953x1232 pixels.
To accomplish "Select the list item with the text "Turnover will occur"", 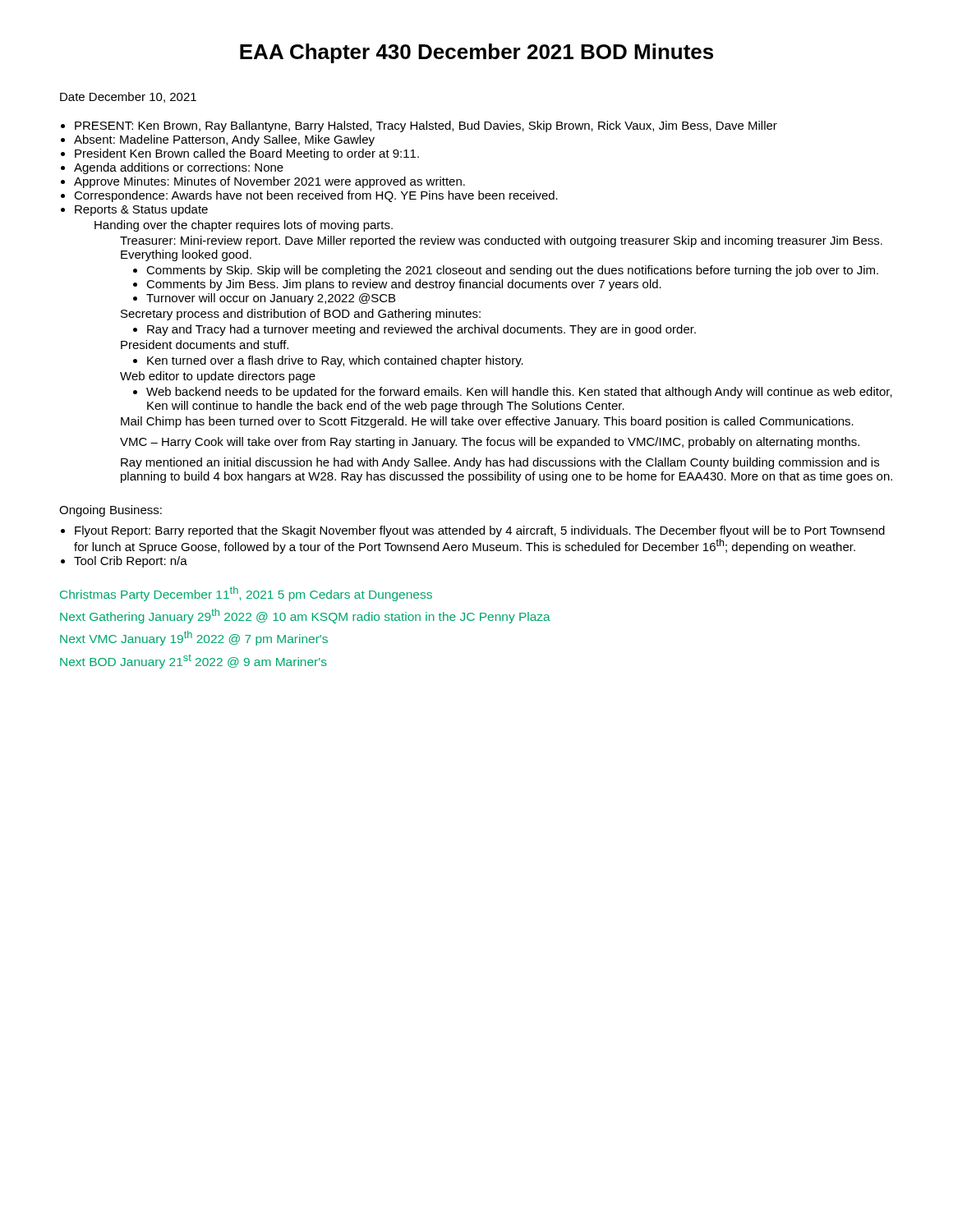I will point(520,298).
